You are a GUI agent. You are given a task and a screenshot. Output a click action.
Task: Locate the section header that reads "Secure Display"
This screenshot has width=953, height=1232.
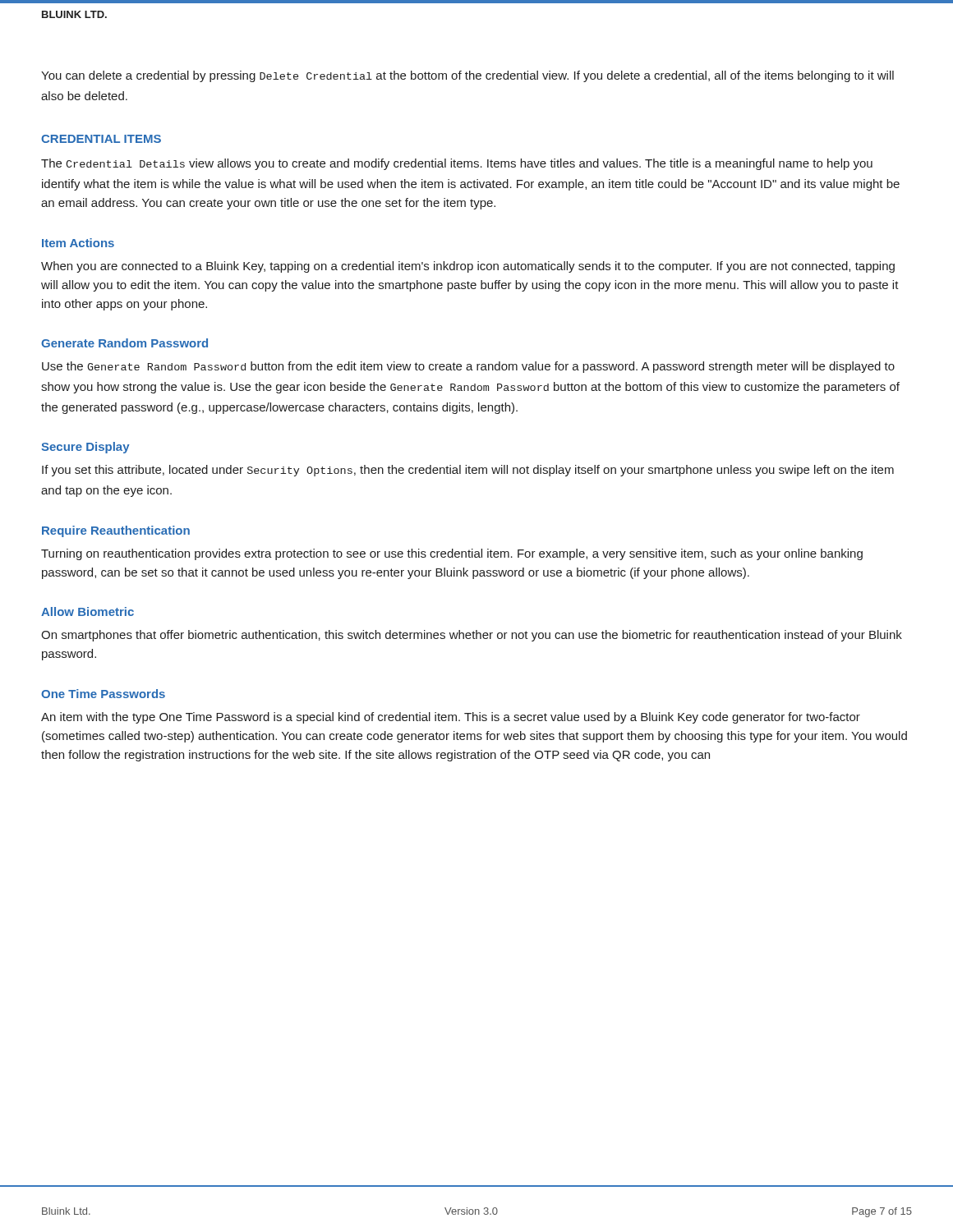coord(85,447)
